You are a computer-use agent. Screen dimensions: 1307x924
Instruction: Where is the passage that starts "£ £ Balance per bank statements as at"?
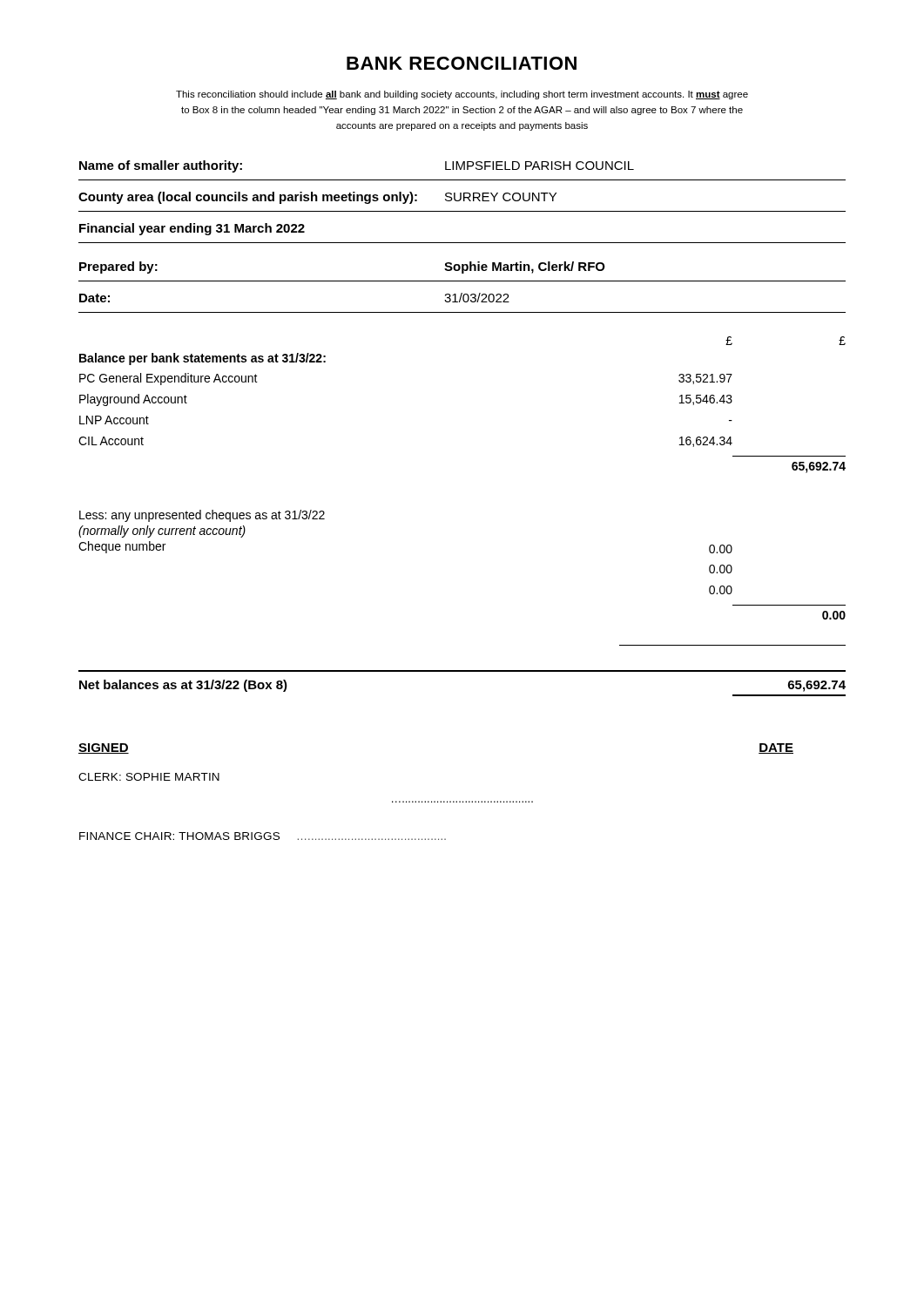tap(728, 340)
